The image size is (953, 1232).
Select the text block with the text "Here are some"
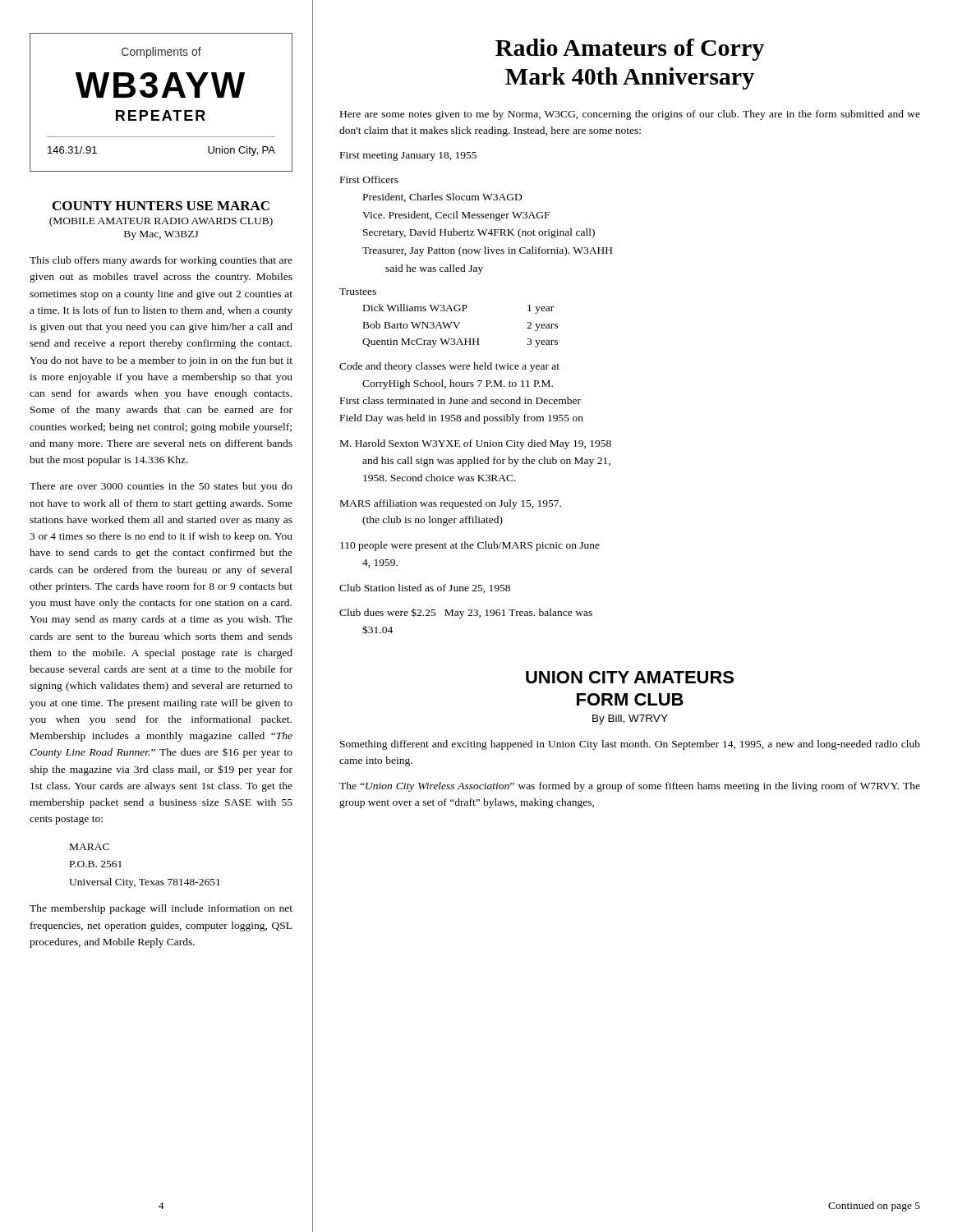630,122
